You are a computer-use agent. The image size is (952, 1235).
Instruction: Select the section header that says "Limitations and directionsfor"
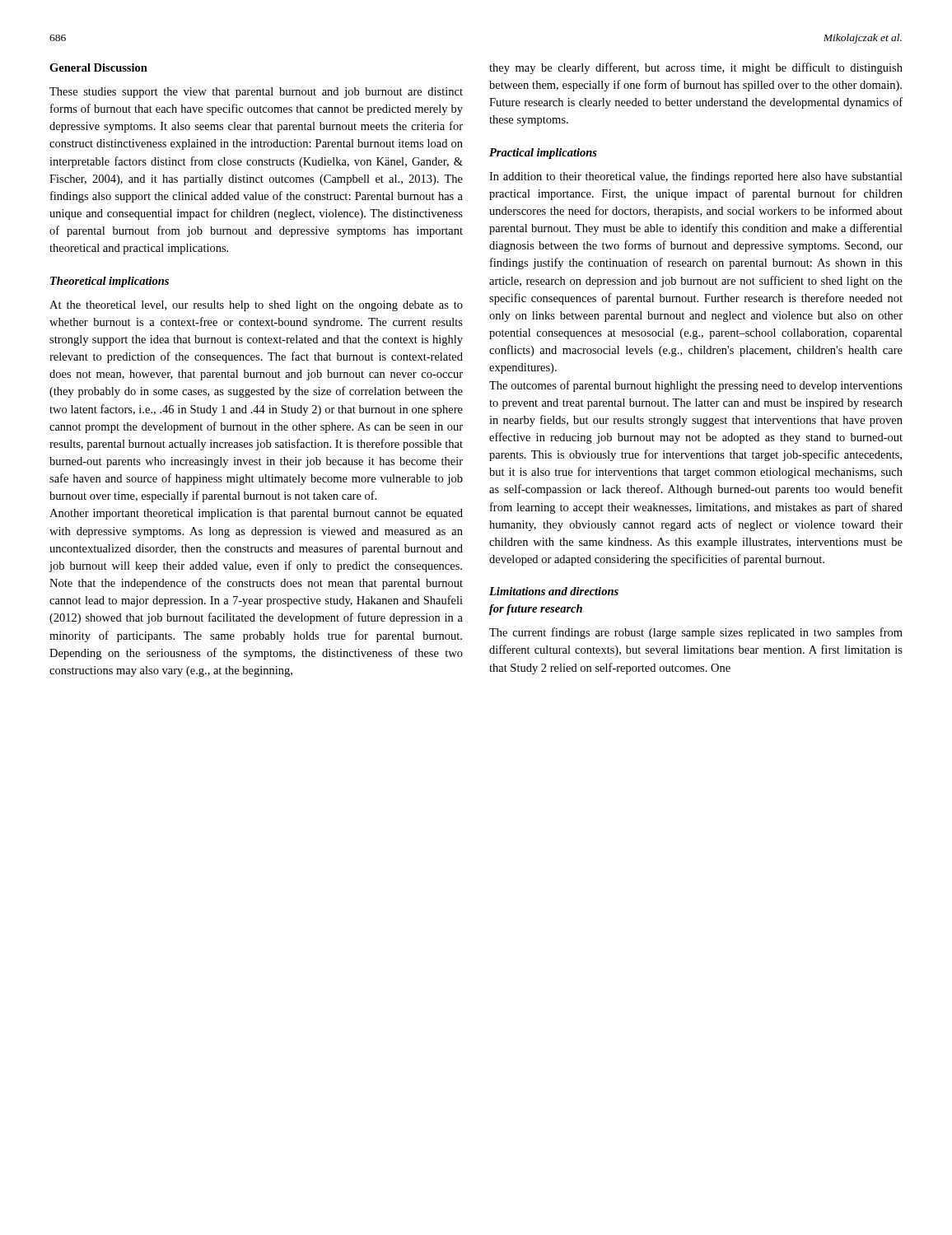pyautogui.click(x=554, y=600)
